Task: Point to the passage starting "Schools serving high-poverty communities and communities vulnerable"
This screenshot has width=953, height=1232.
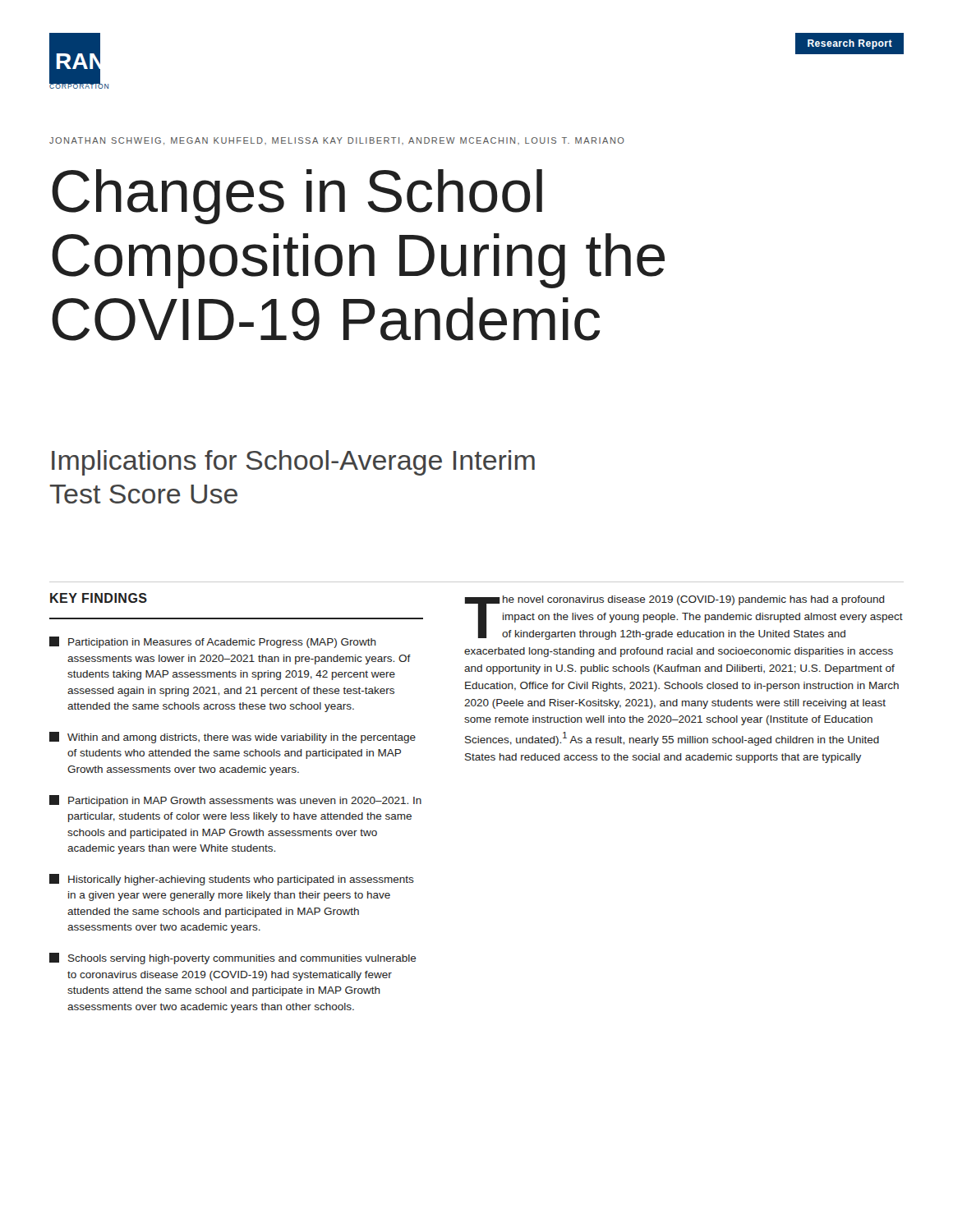Action: point(236,982)
